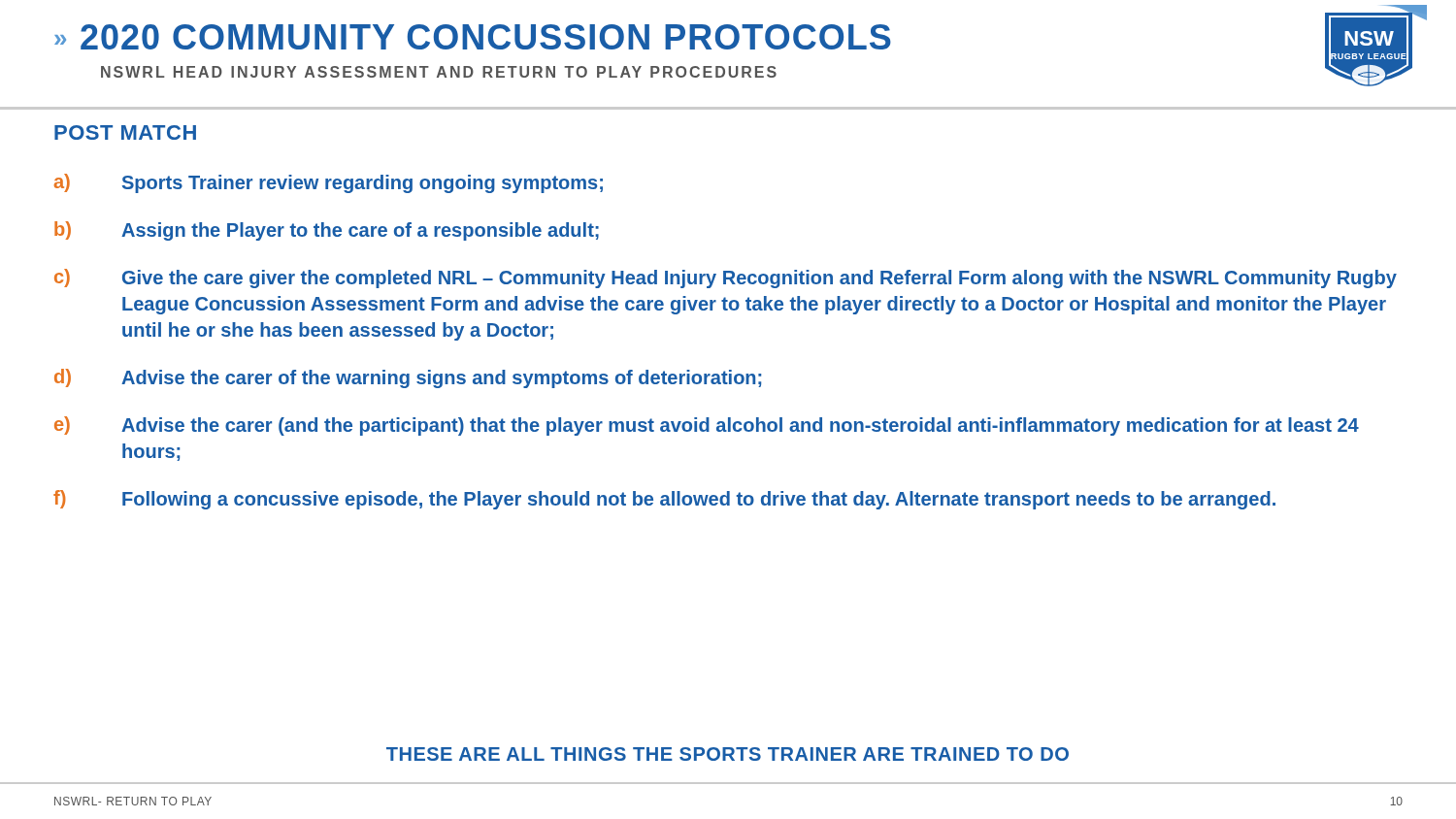Click the passage that begins "e) Advise the carer (and the"
The width and height of the screenshot is (1456, 819).
728,439
